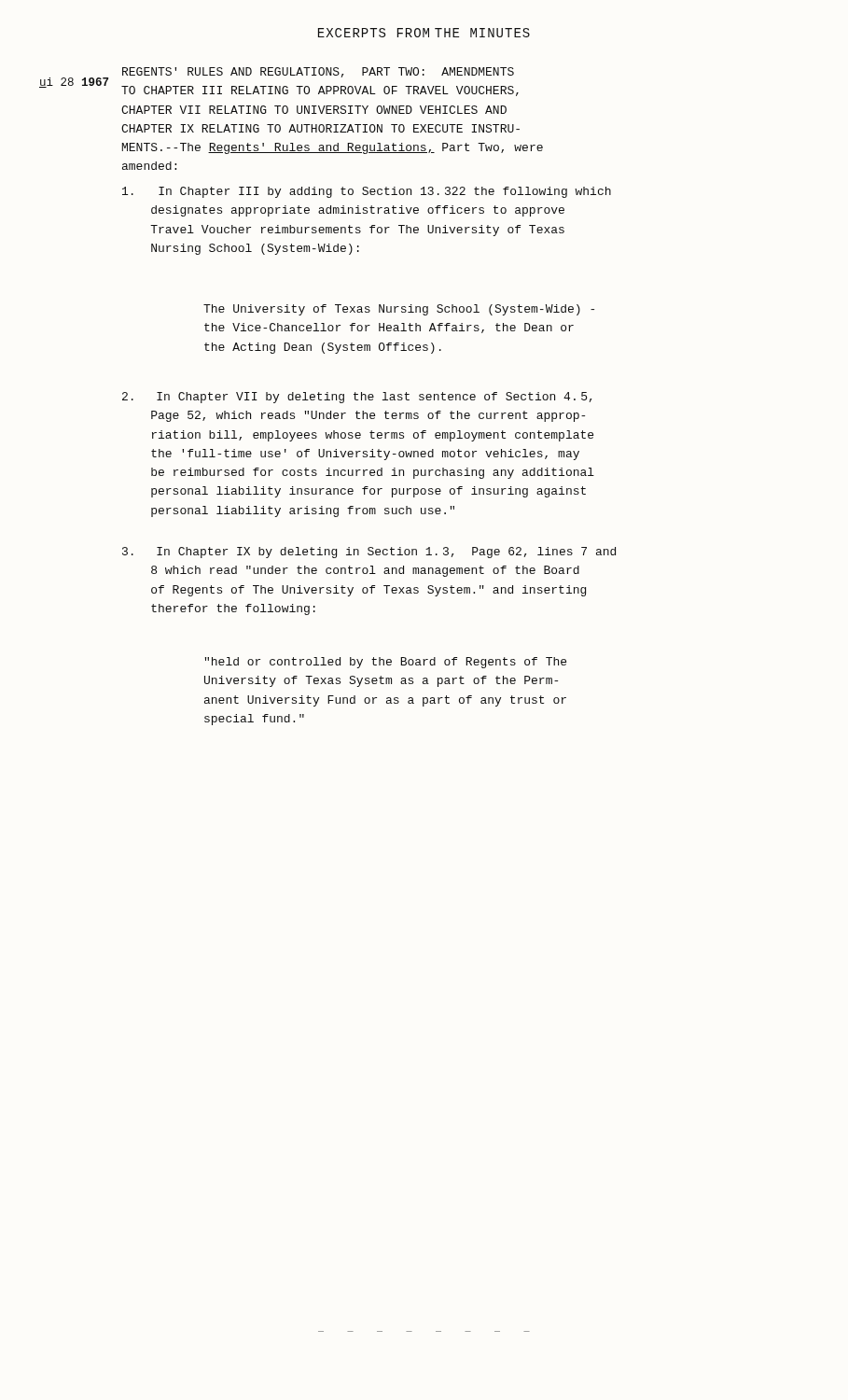Point to the element starting "3. In Chapter IX by deleting in"
848x1400 pixels.
click(369, 580)
